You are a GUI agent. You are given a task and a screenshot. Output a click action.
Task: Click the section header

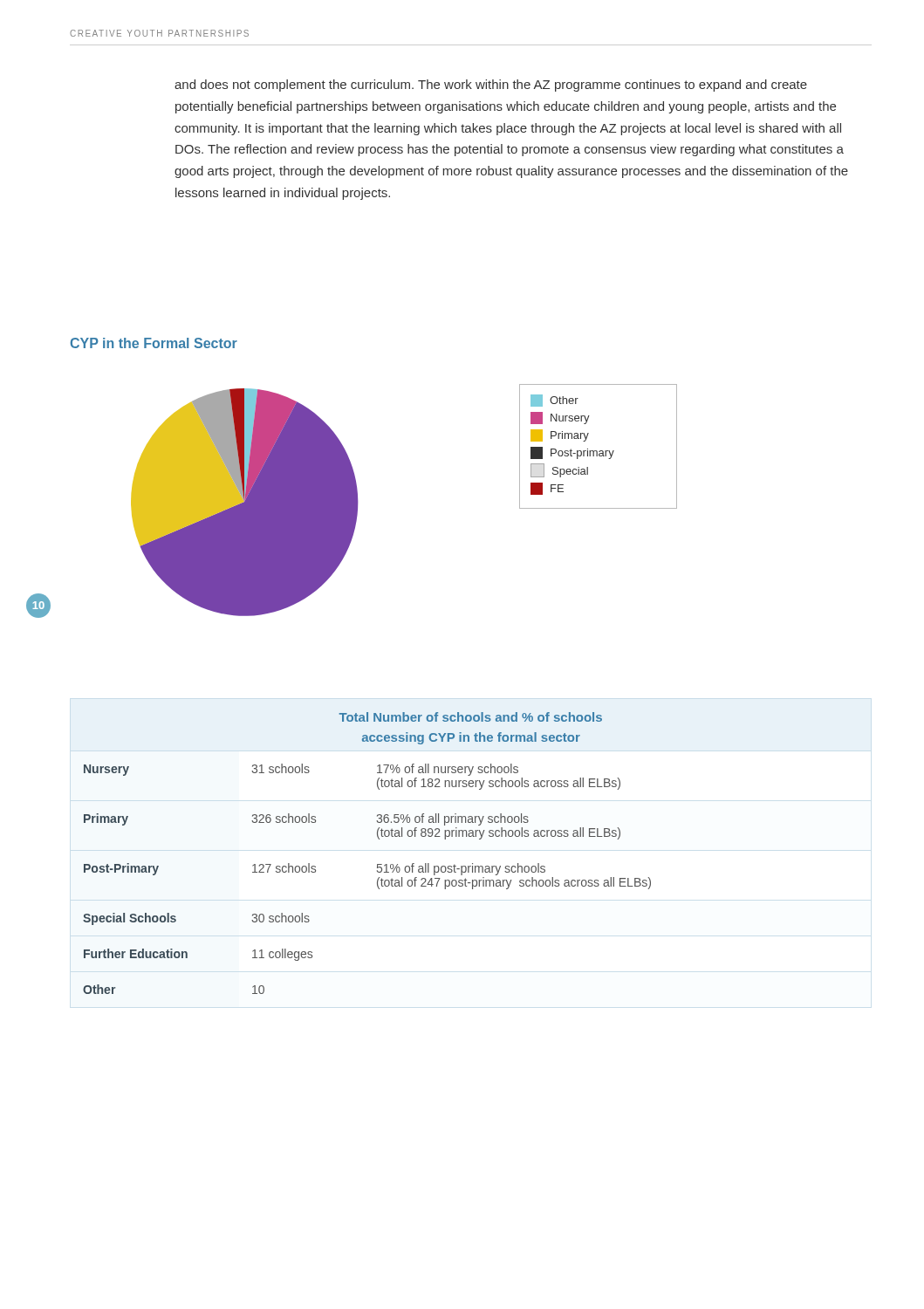pos(153,343)
